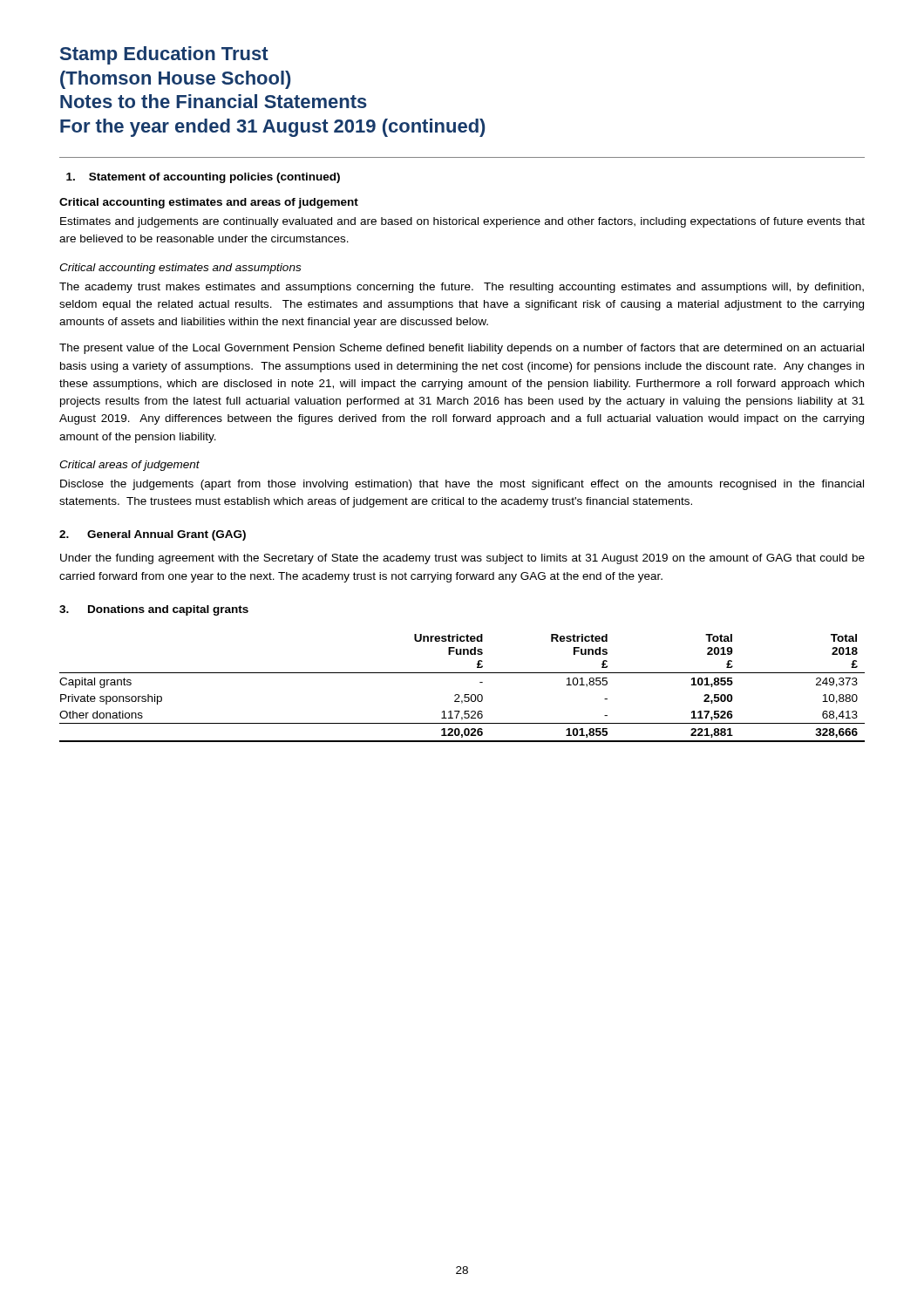The image size is (924, 1308).
Task: Locate the text "Critical accounting estimates and areas of judgement"
Action: click(209, 202)
